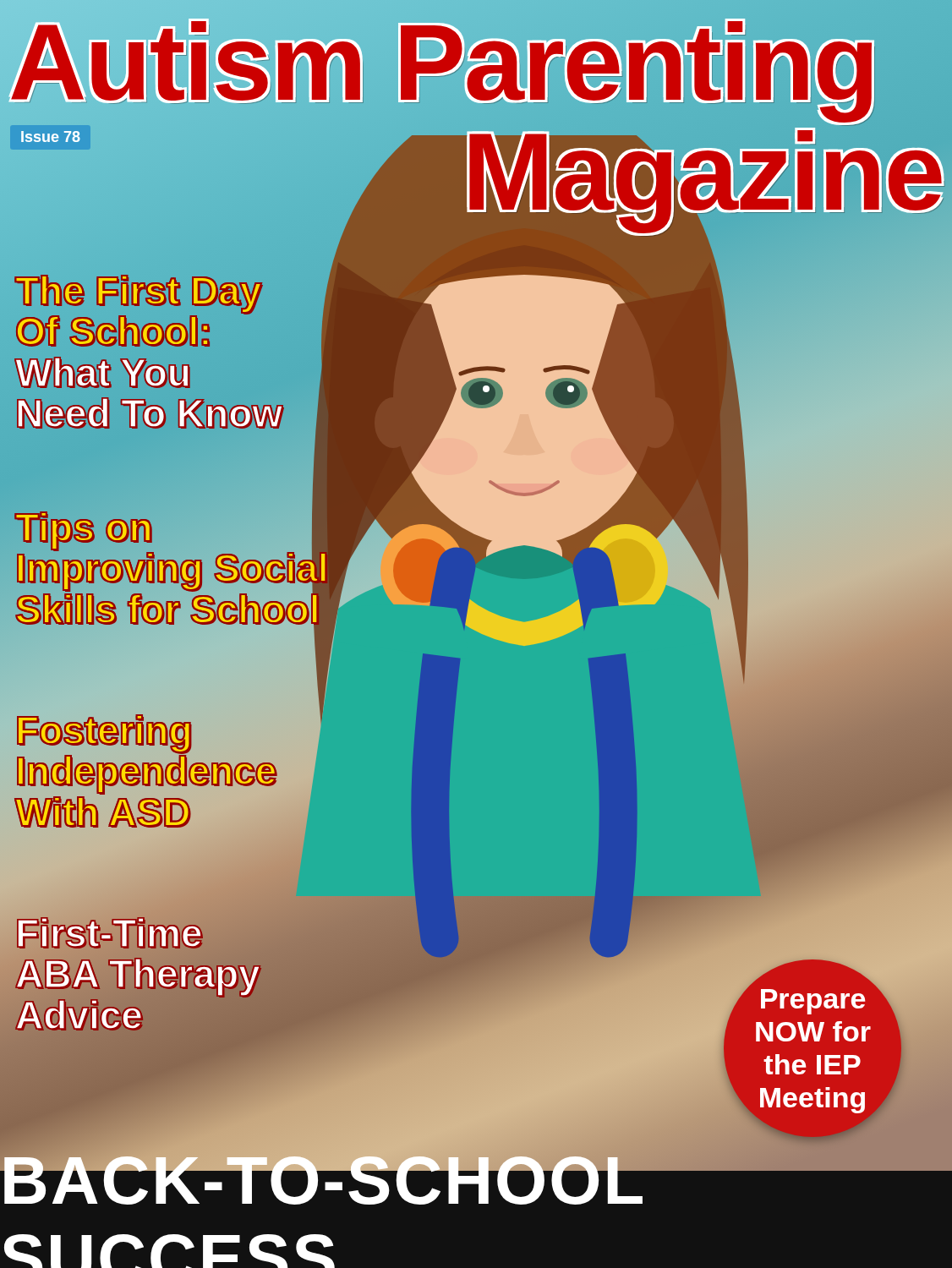The width and height of the screenshot is (952, 1268).
Task: Where is the passage that starts "The First Day Of School: What"?
Action: coord(176,352)
